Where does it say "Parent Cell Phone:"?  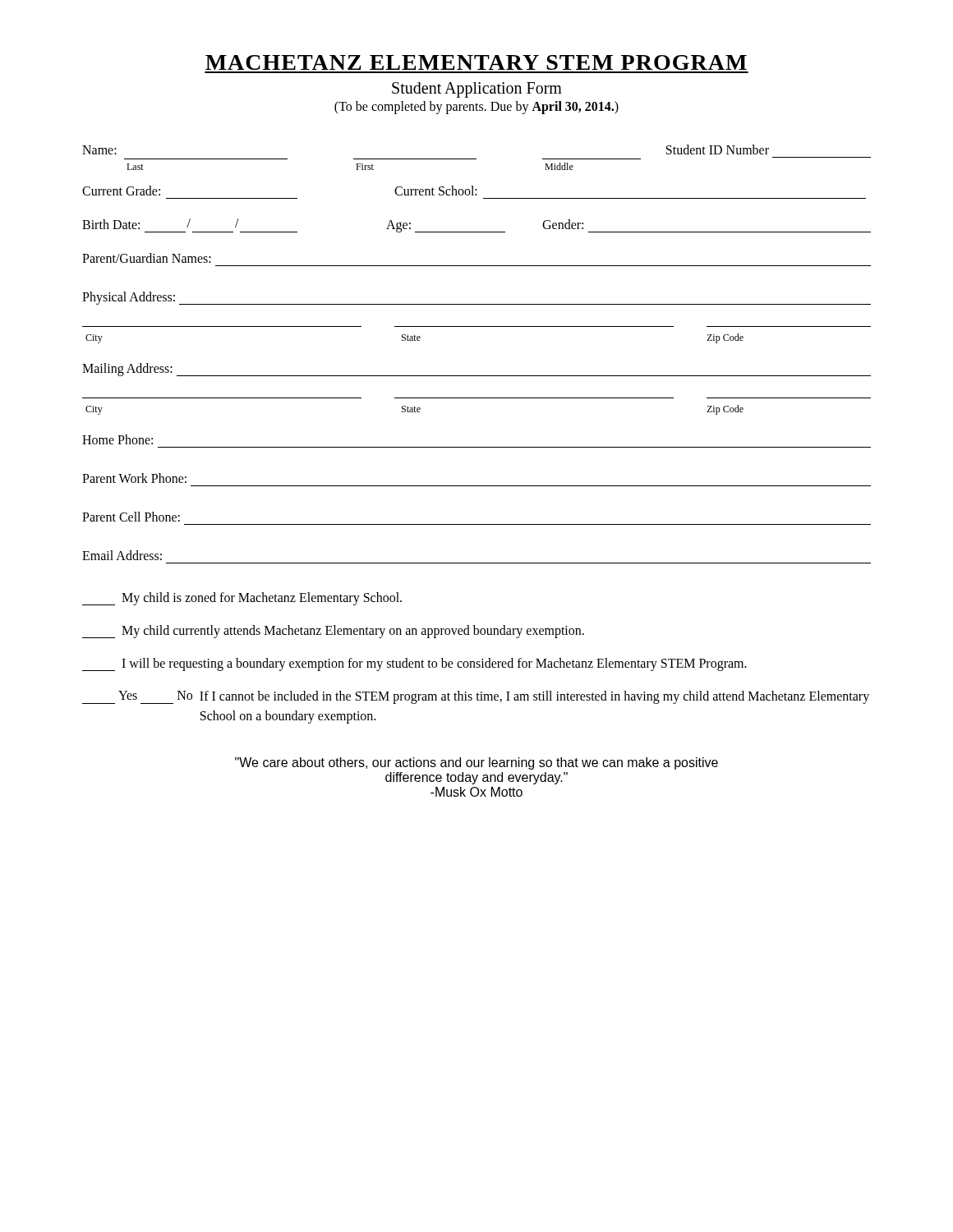coord(476,515)
